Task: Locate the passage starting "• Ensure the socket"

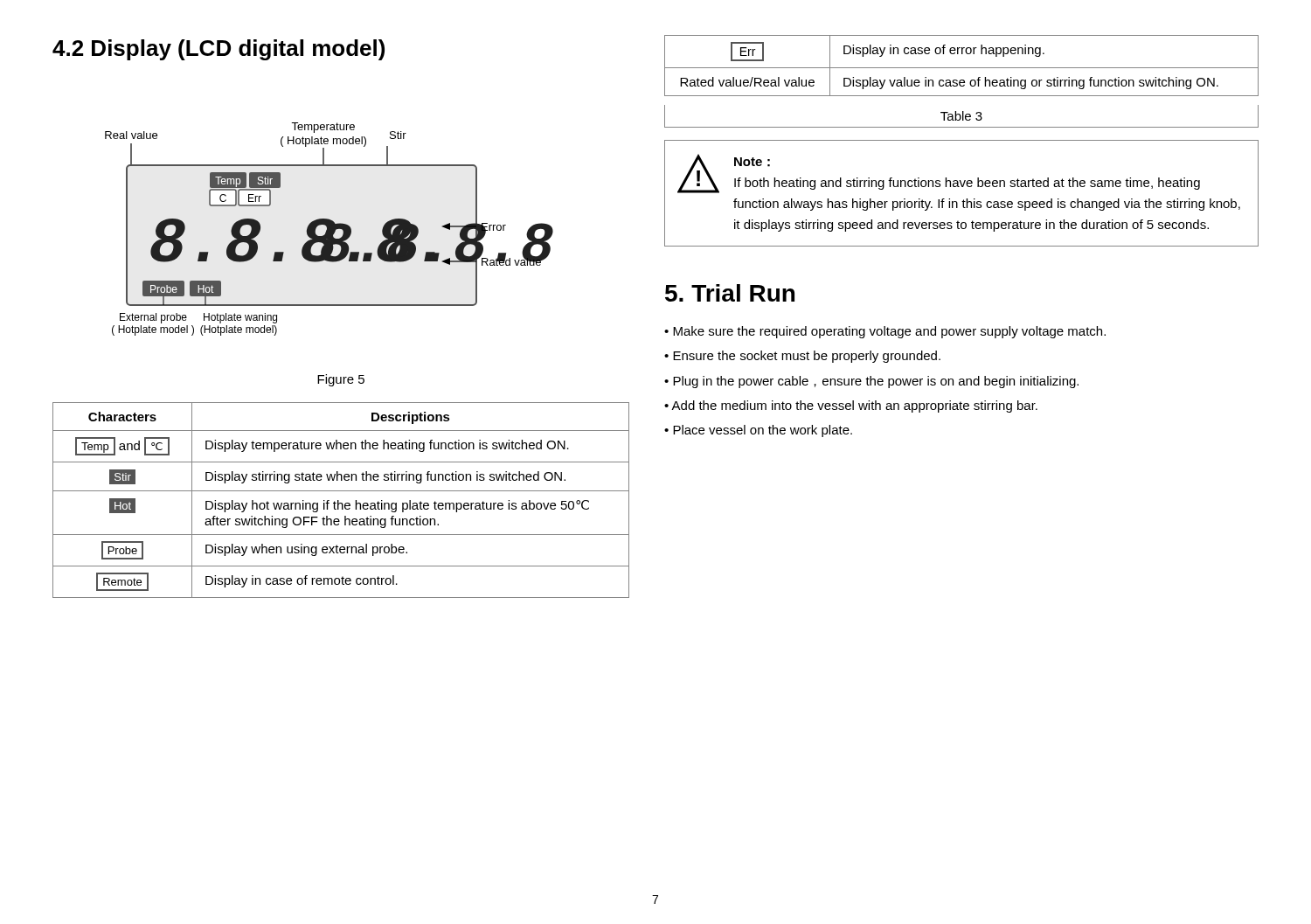Action: (803, 356)
